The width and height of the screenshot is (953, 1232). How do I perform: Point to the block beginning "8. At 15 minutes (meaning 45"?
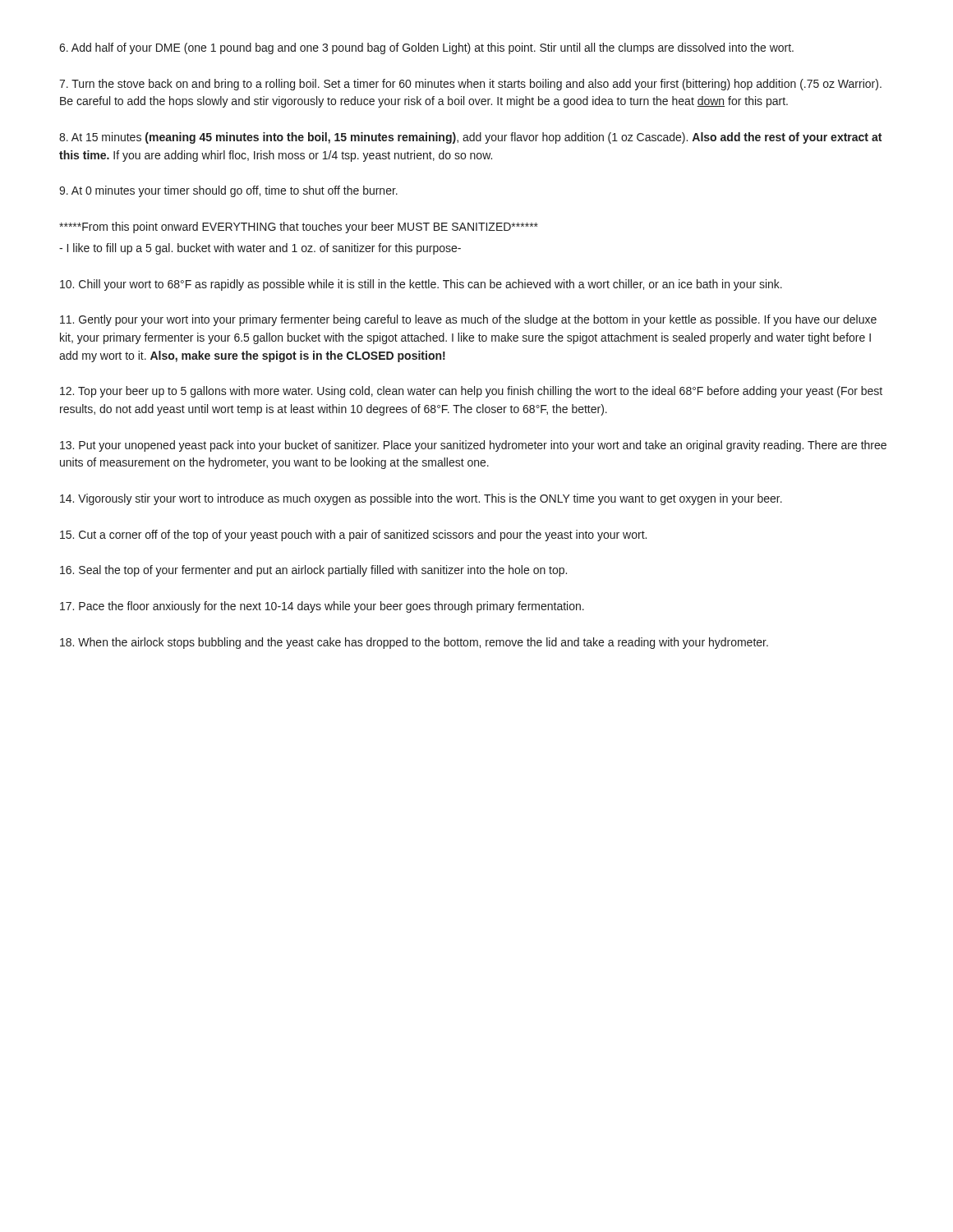470,146
